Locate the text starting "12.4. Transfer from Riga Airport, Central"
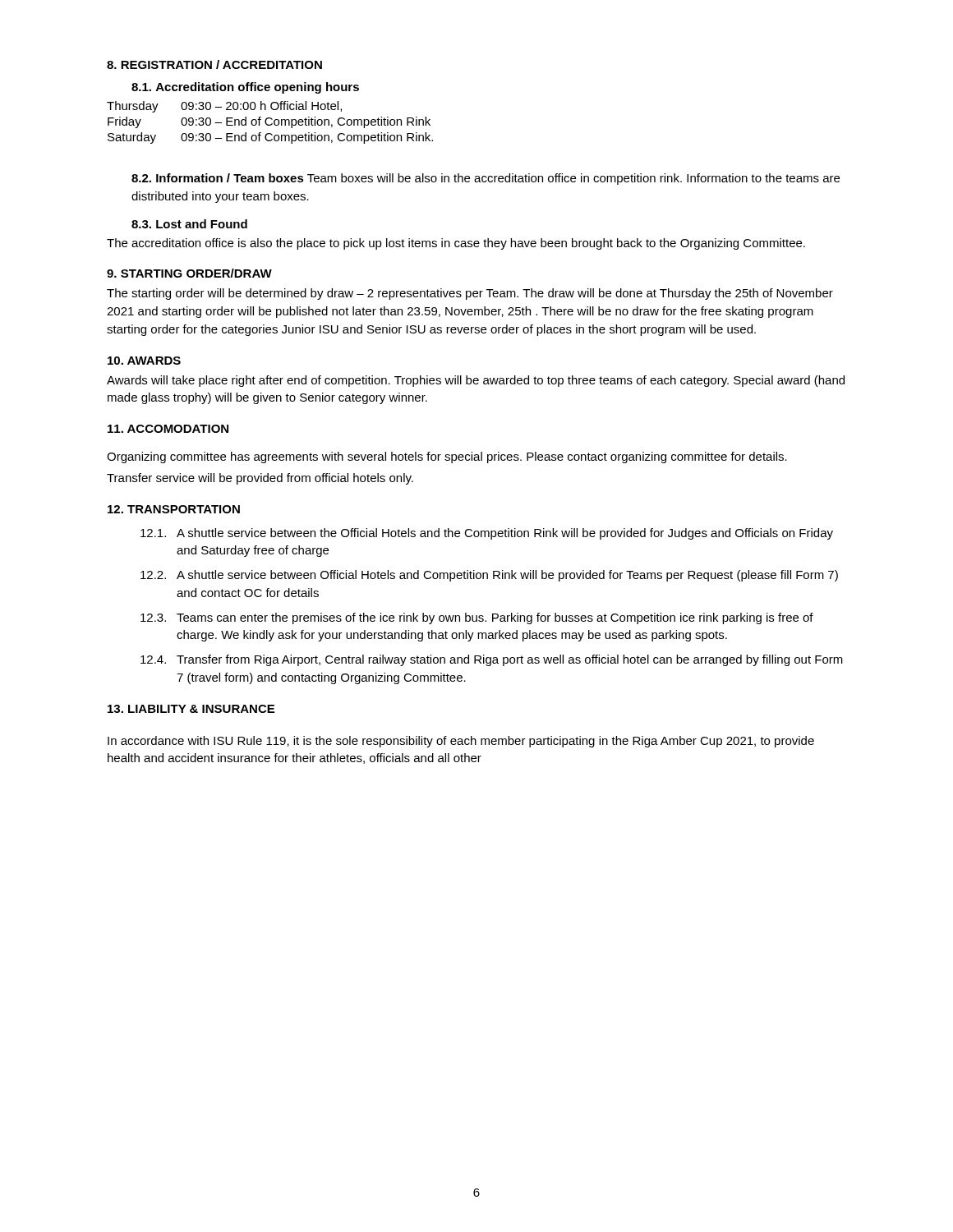 (493, 668)
